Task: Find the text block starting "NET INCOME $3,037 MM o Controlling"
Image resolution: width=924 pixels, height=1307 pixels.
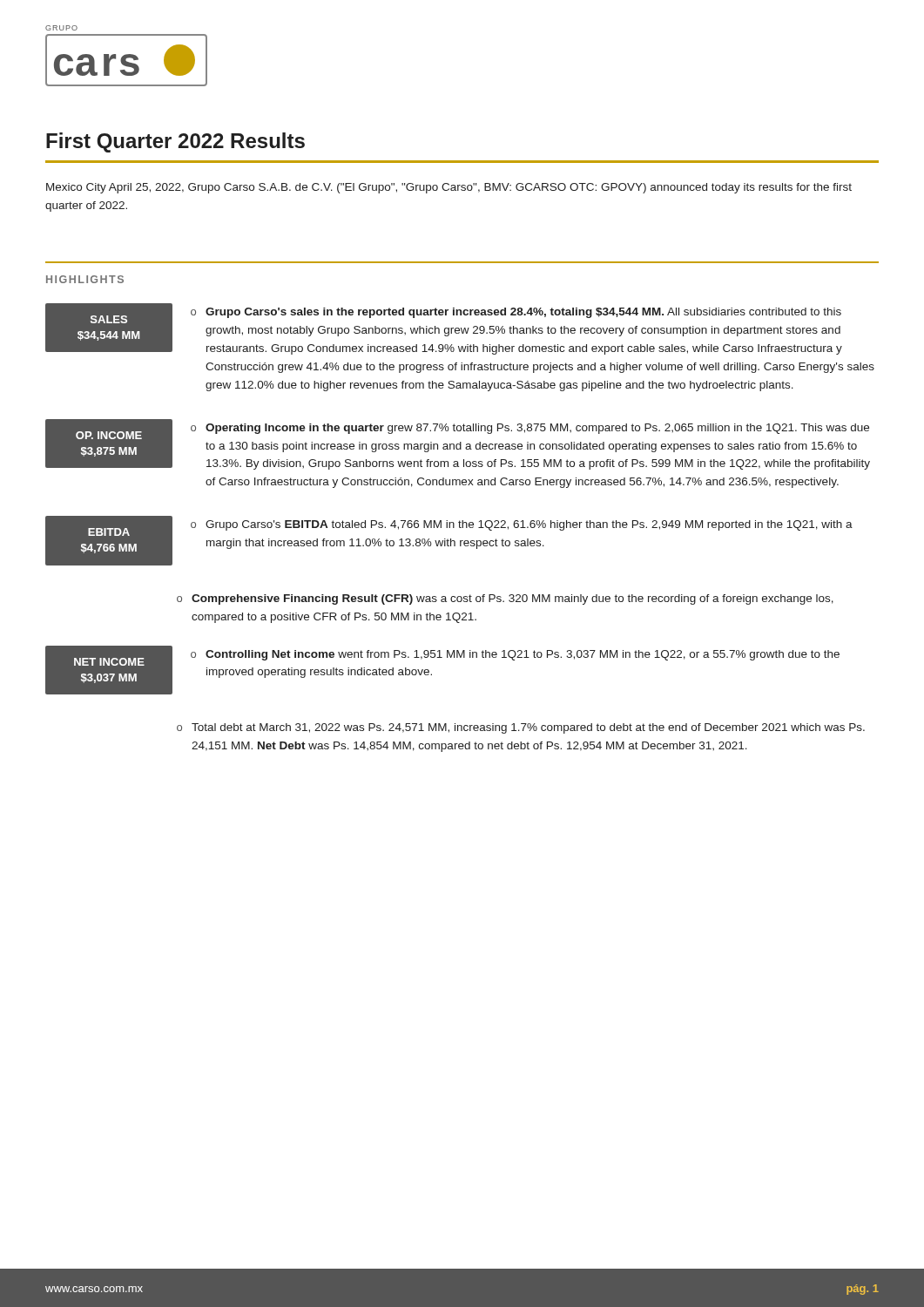Action: click(x=462, y=670)
